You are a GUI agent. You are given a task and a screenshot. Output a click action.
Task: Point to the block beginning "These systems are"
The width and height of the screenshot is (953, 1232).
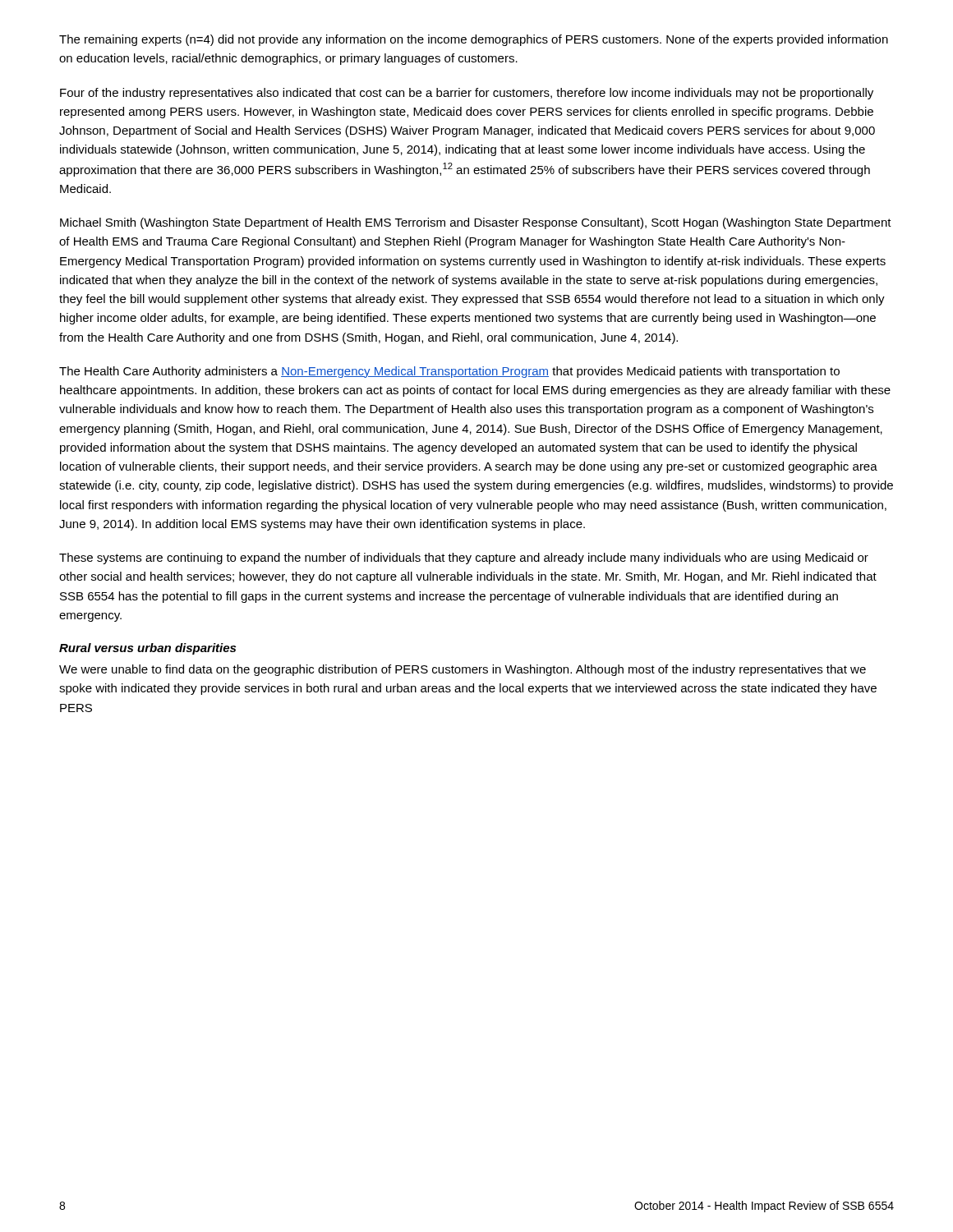468,586
